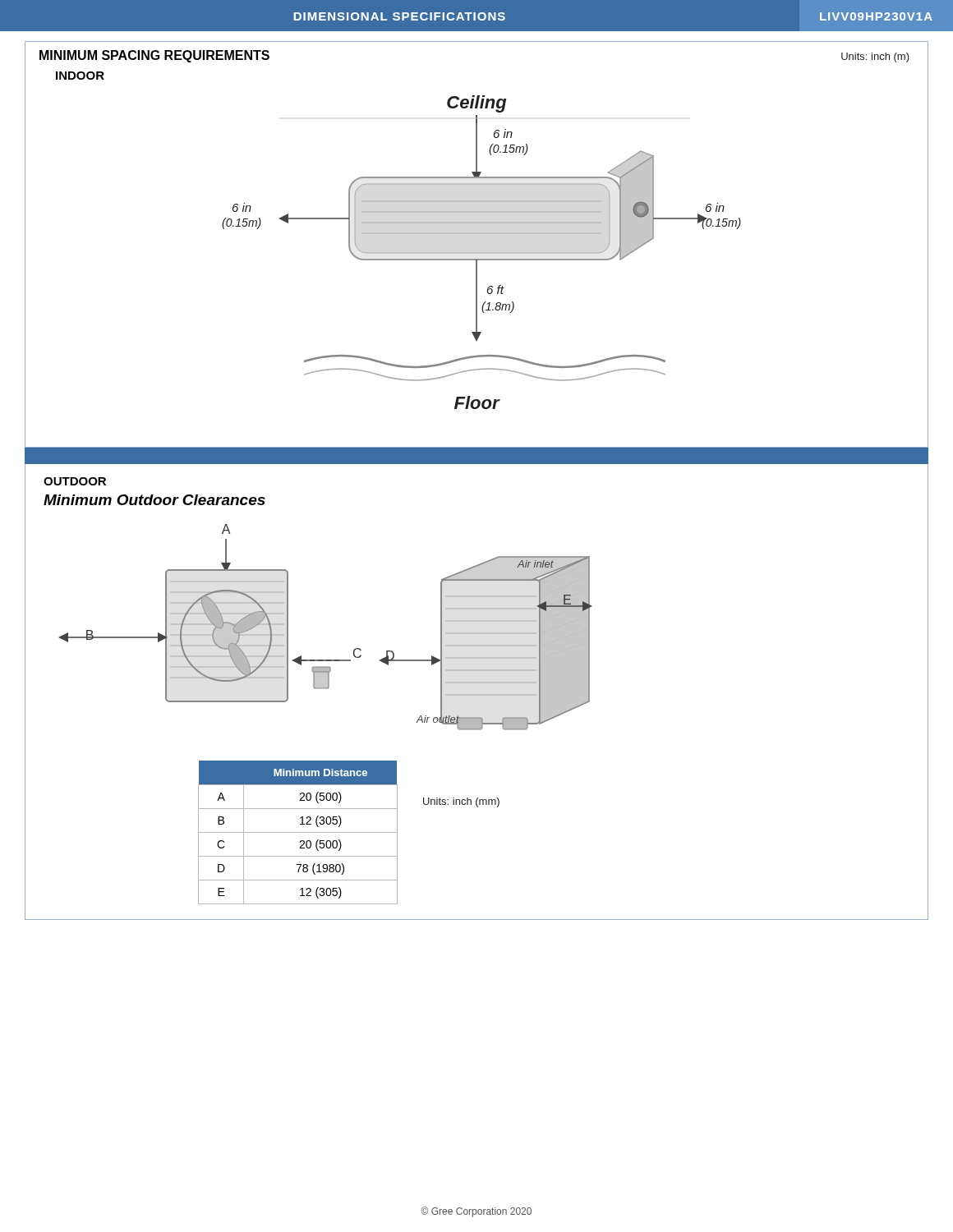Point to the region starting "MINIMUM SPACING REQUIREMENTS"
Image resolution: width=953 pixels, height=1232 pixels.
pos(154,55)
